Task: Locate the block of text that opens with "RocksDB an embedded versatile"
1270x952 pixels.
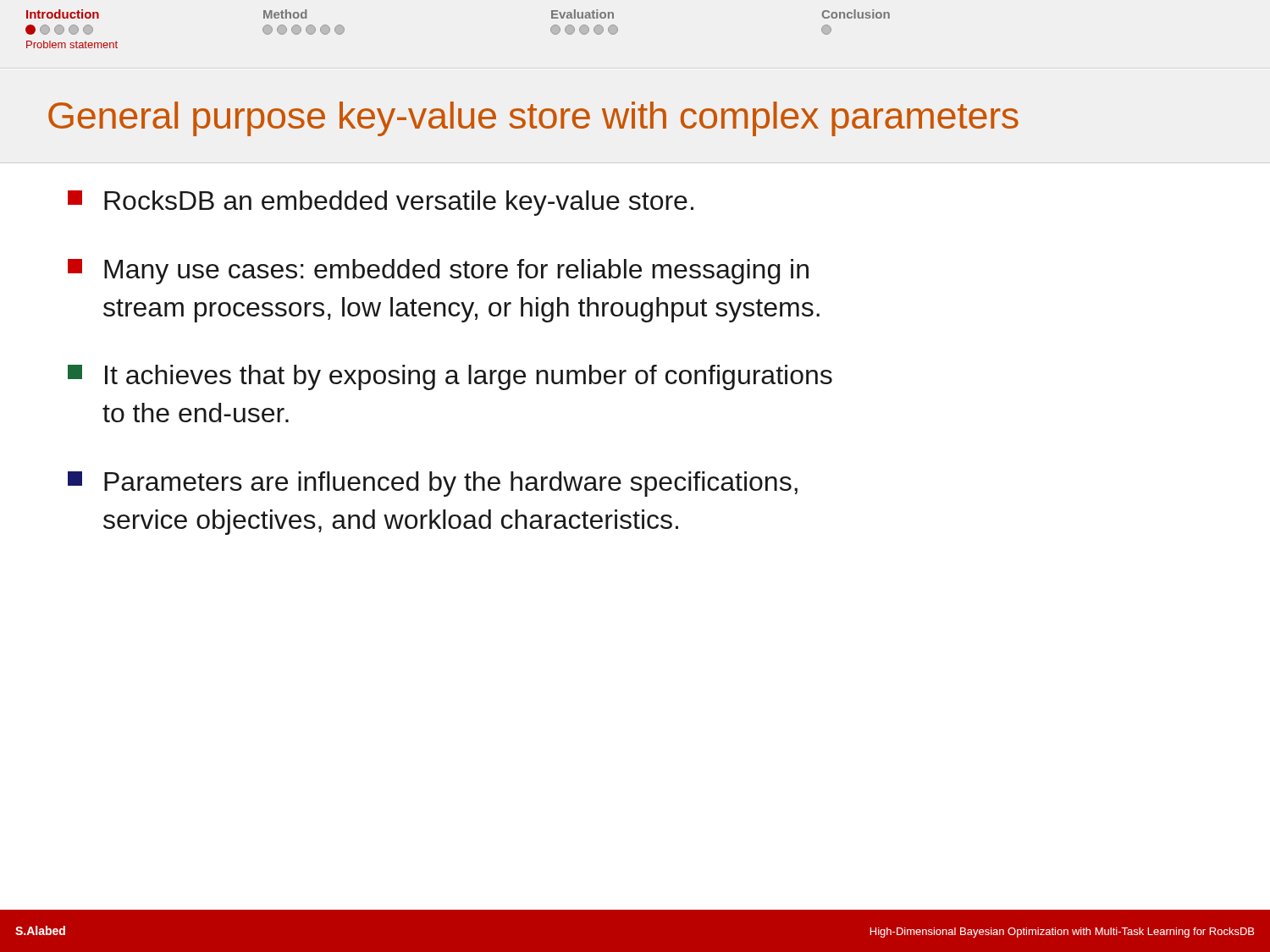Action: click(382, 201)
